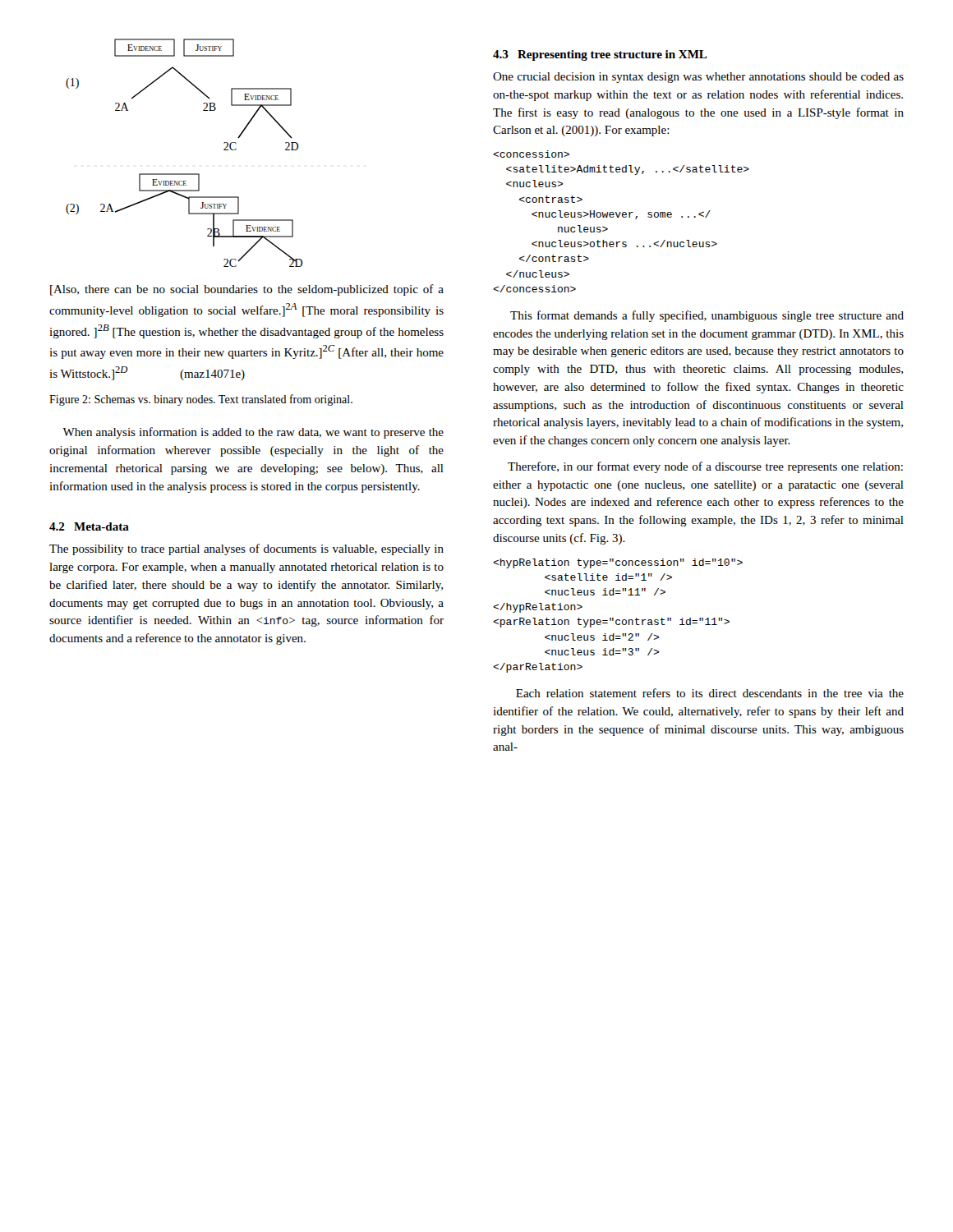953x1232 pixels.
Task: Click the passage that begins "The possibility to trace"
Action: 246,594
